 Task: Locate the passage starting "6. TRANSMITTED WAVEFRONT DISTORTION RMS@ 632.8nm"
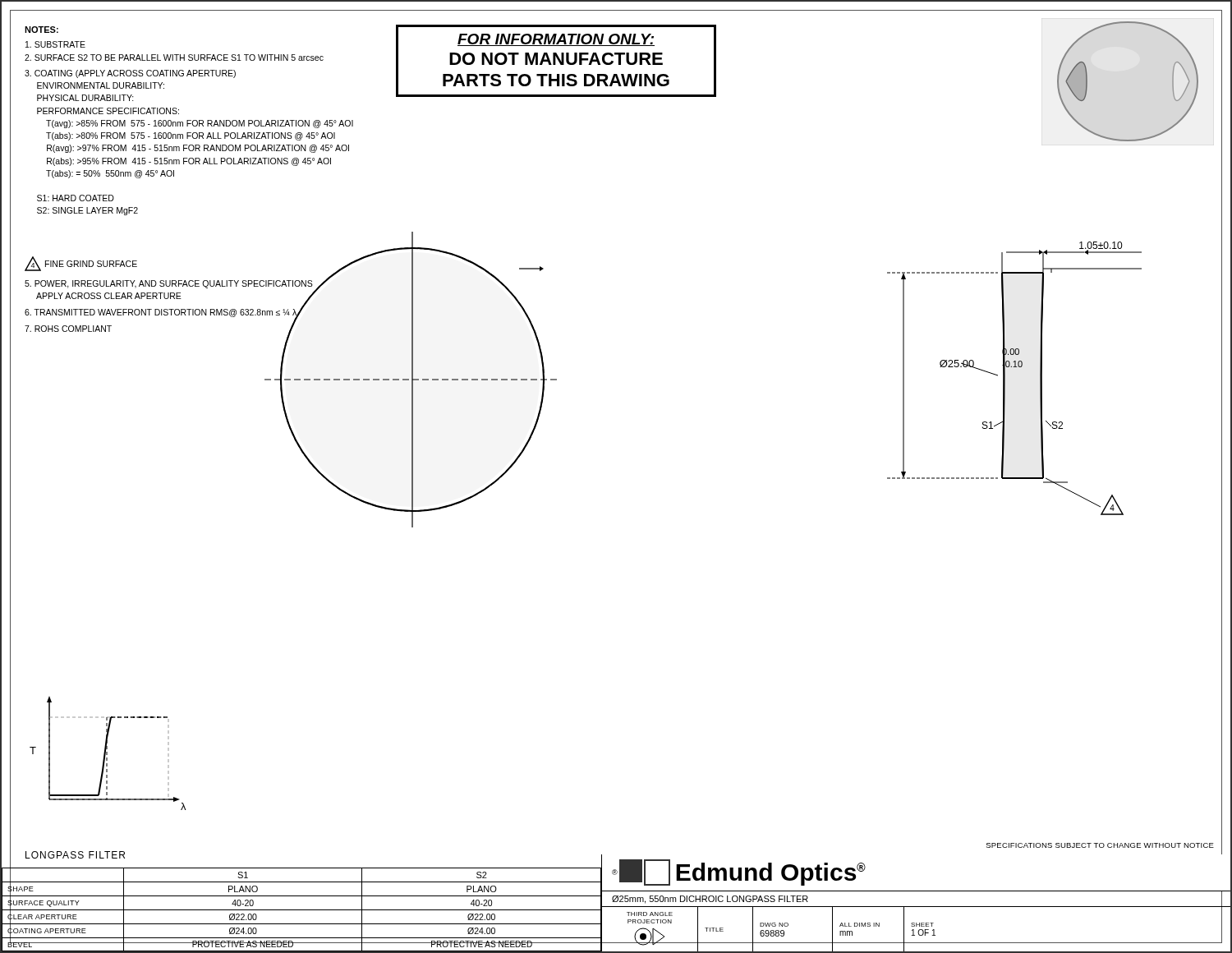[x=161, y=312]
